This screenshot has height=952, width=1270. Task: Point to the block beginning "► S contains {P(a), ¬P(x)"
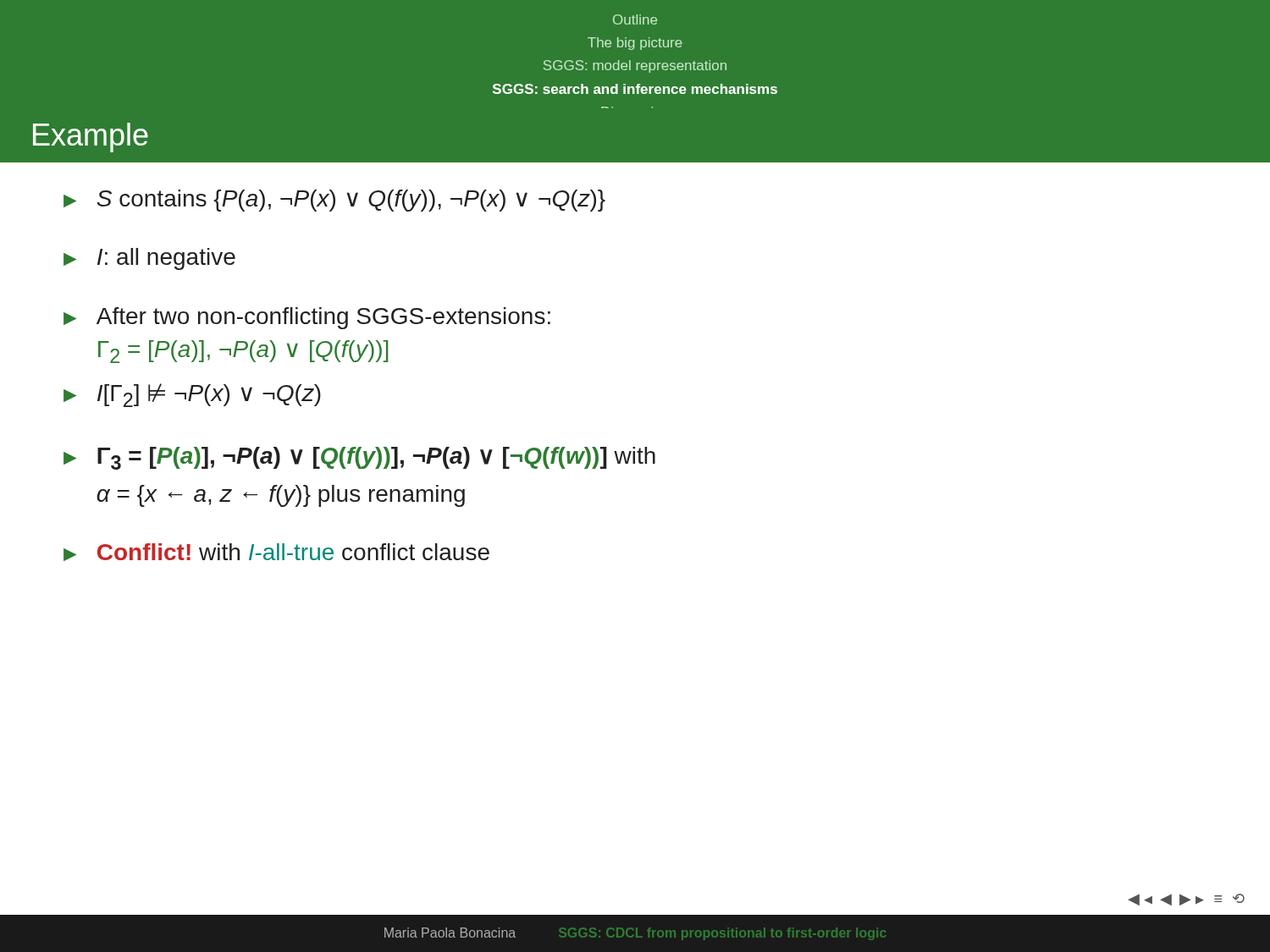[x=332, y=199]
